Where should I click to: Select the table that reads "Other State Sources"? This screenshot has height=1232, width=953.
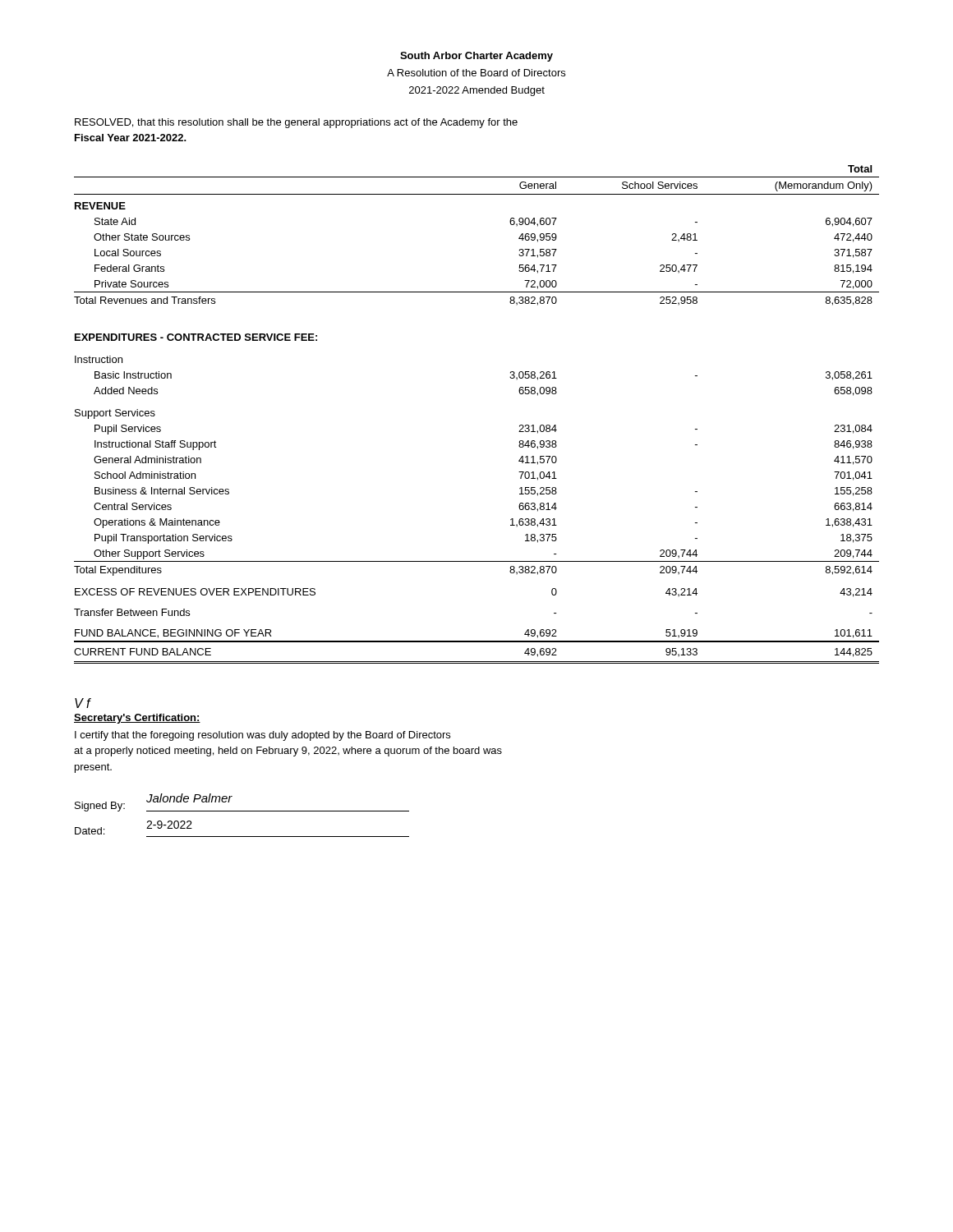point(476,412)
